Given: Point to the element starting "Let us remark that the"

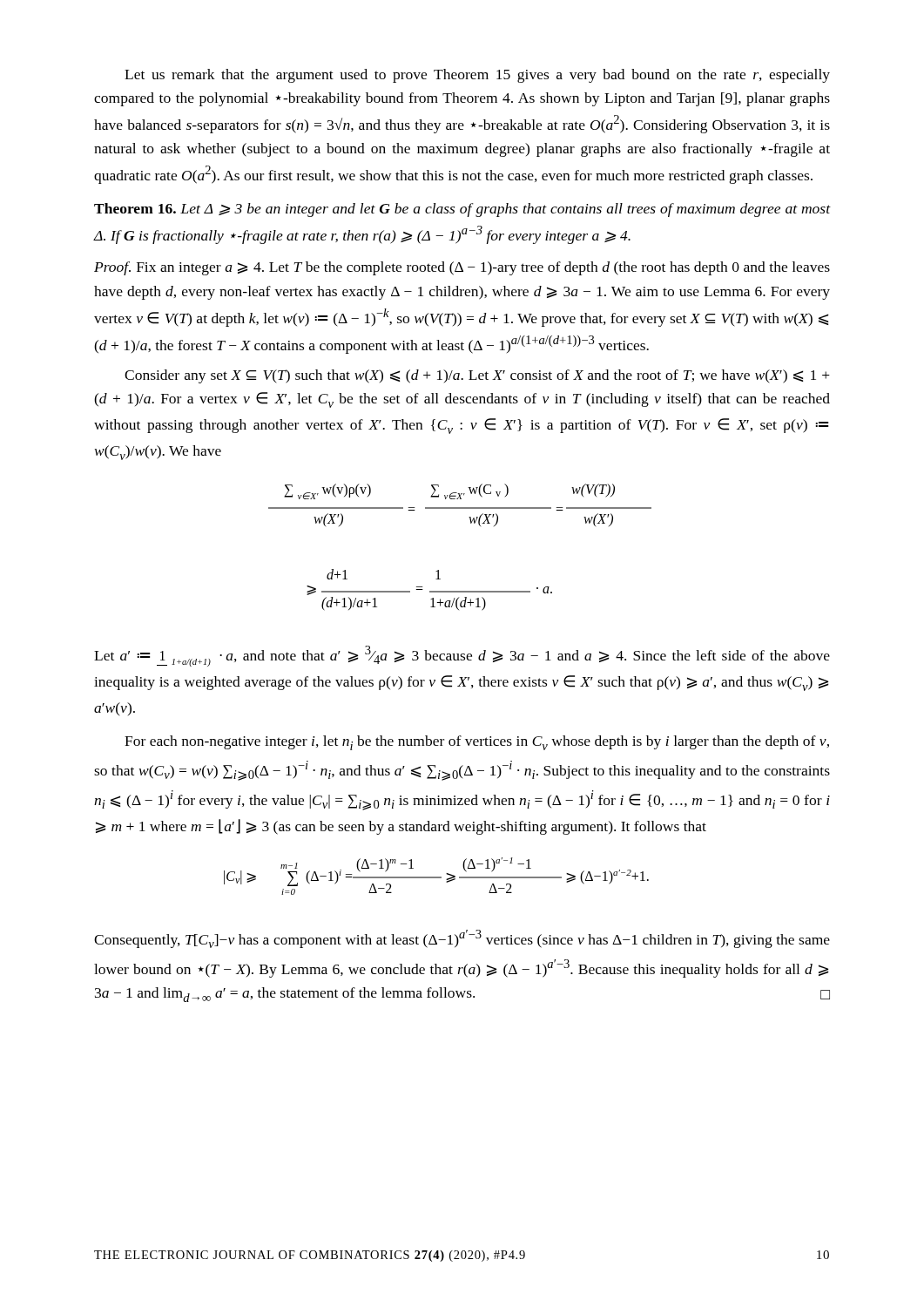Looking at the screenshot, I should click(462, 125).
